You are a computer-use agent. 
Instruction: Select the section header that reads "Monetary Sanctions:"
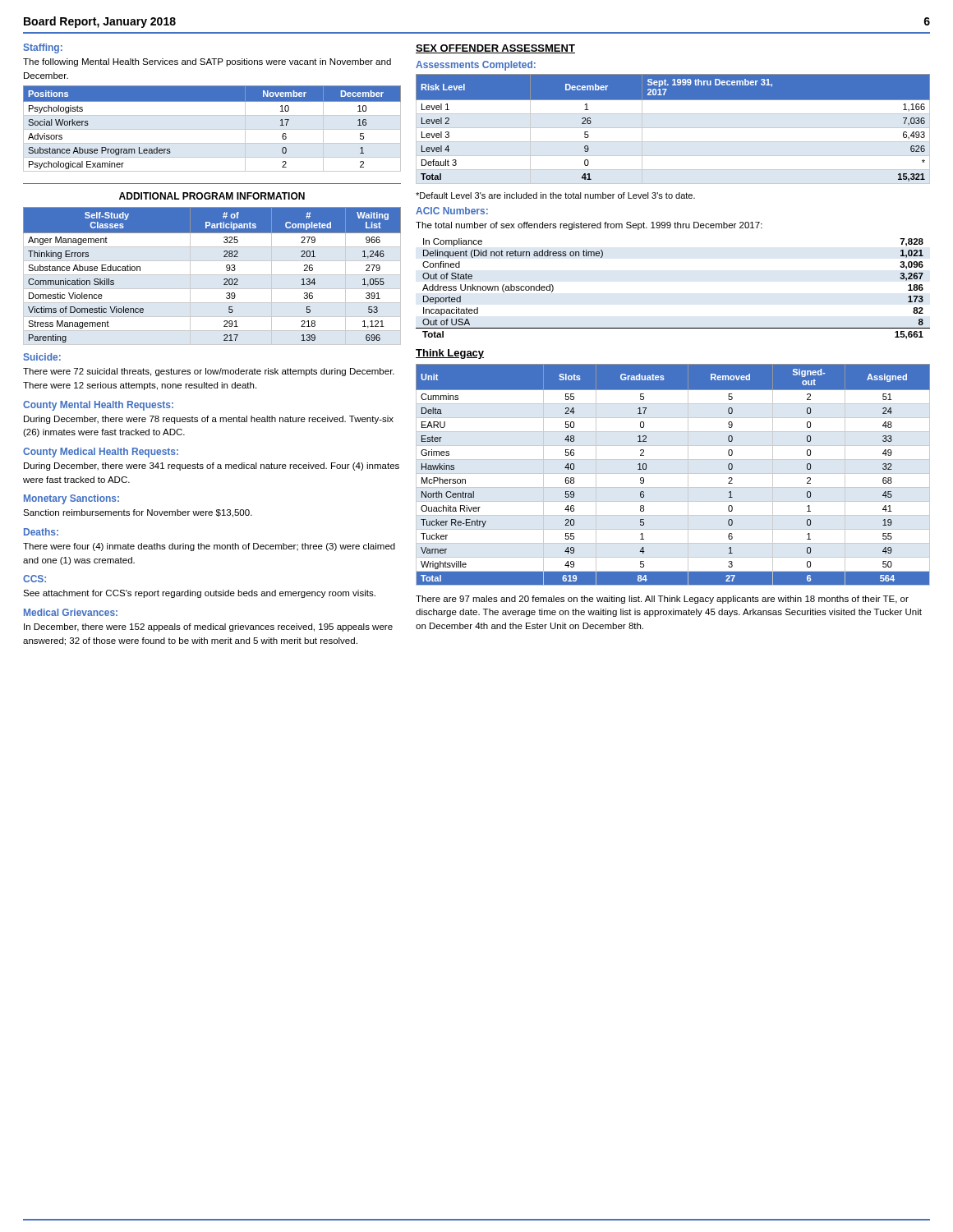click(x=71, y=499)
